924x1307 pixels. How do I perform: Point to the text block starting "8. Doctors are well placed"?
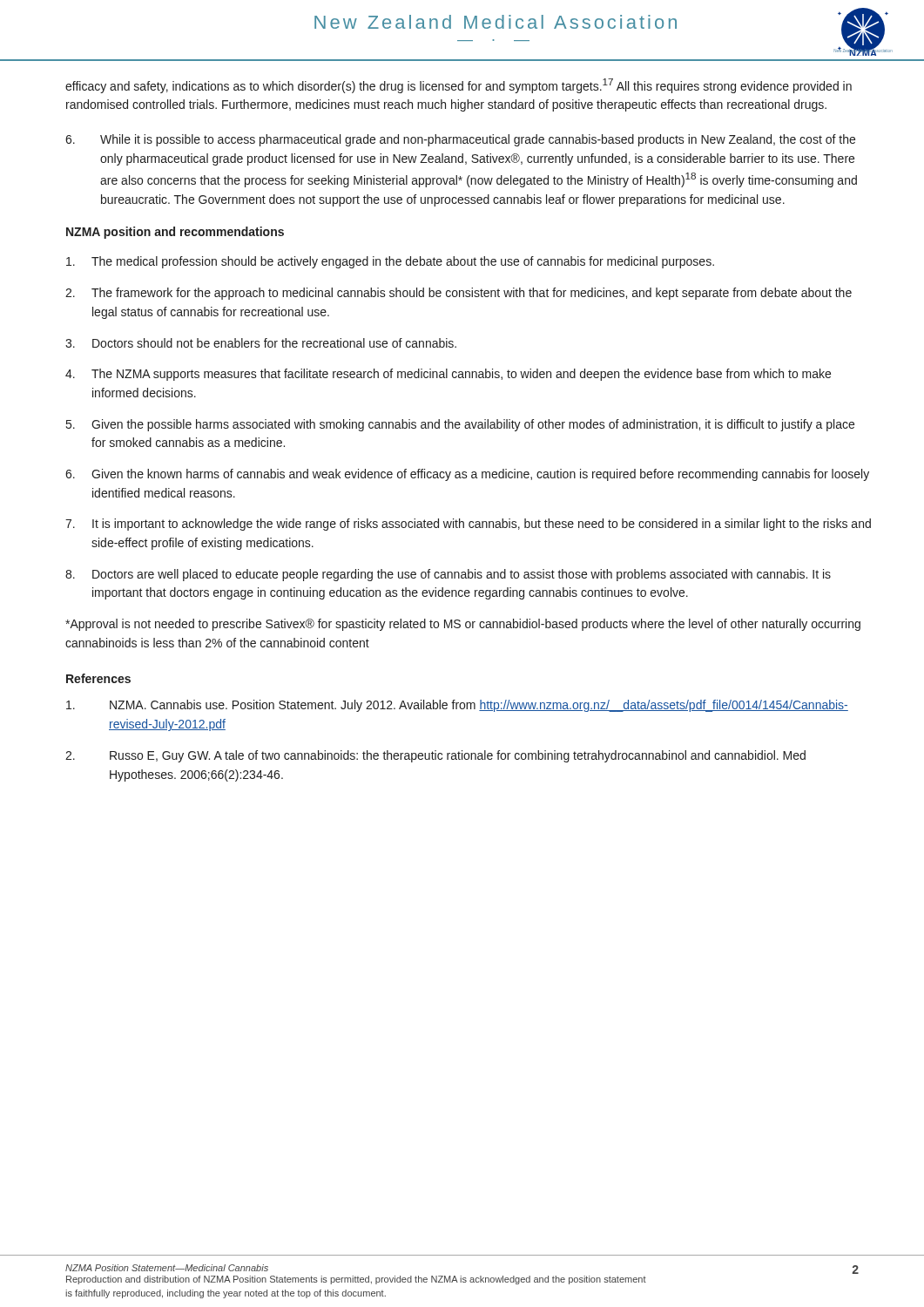(x=469, y=584)
